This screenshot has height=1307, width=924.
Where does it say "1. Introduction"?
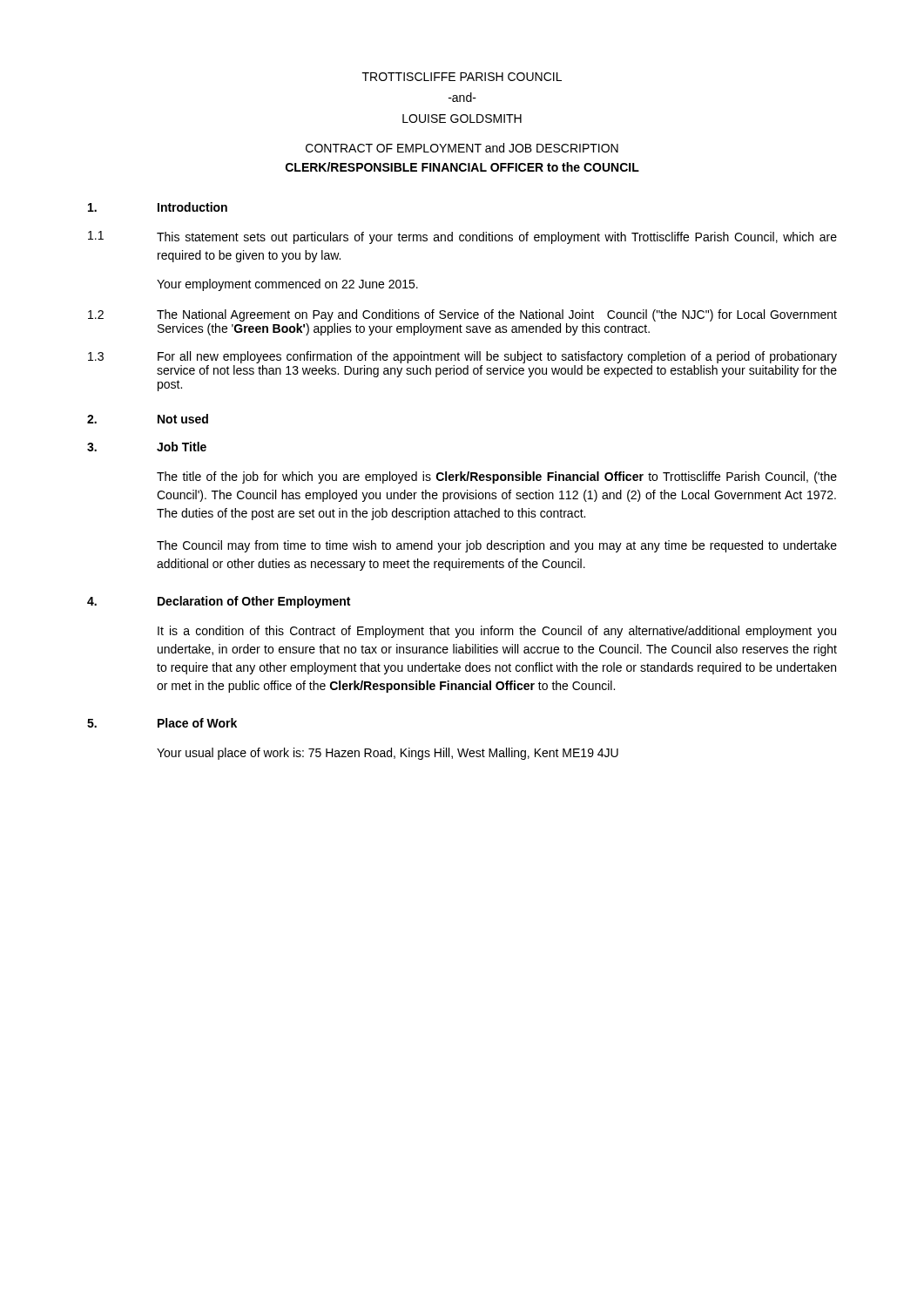click(158, 207)
